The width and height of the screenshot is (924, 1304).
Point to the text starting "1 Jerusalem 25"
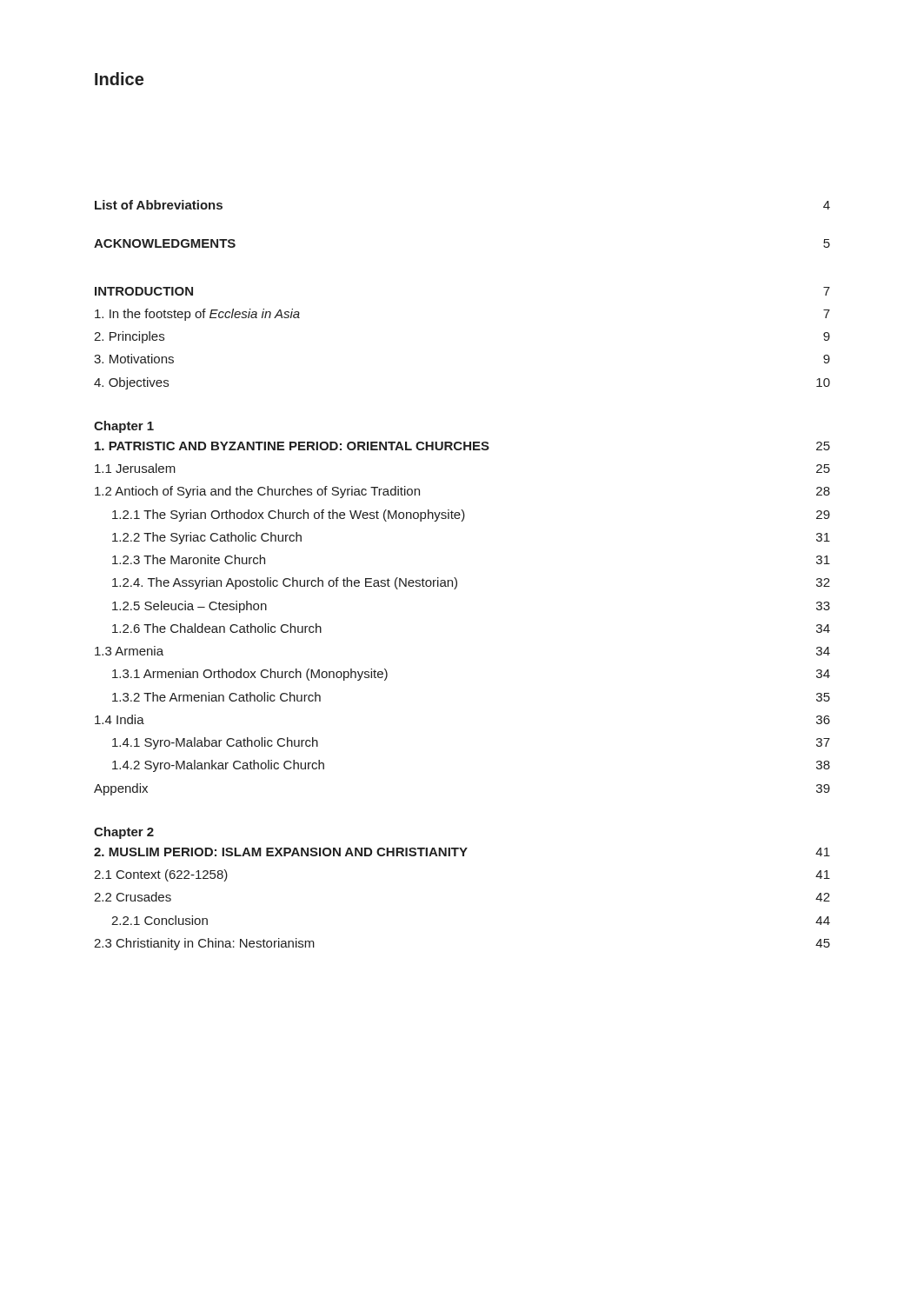click(x=134, y=468)
